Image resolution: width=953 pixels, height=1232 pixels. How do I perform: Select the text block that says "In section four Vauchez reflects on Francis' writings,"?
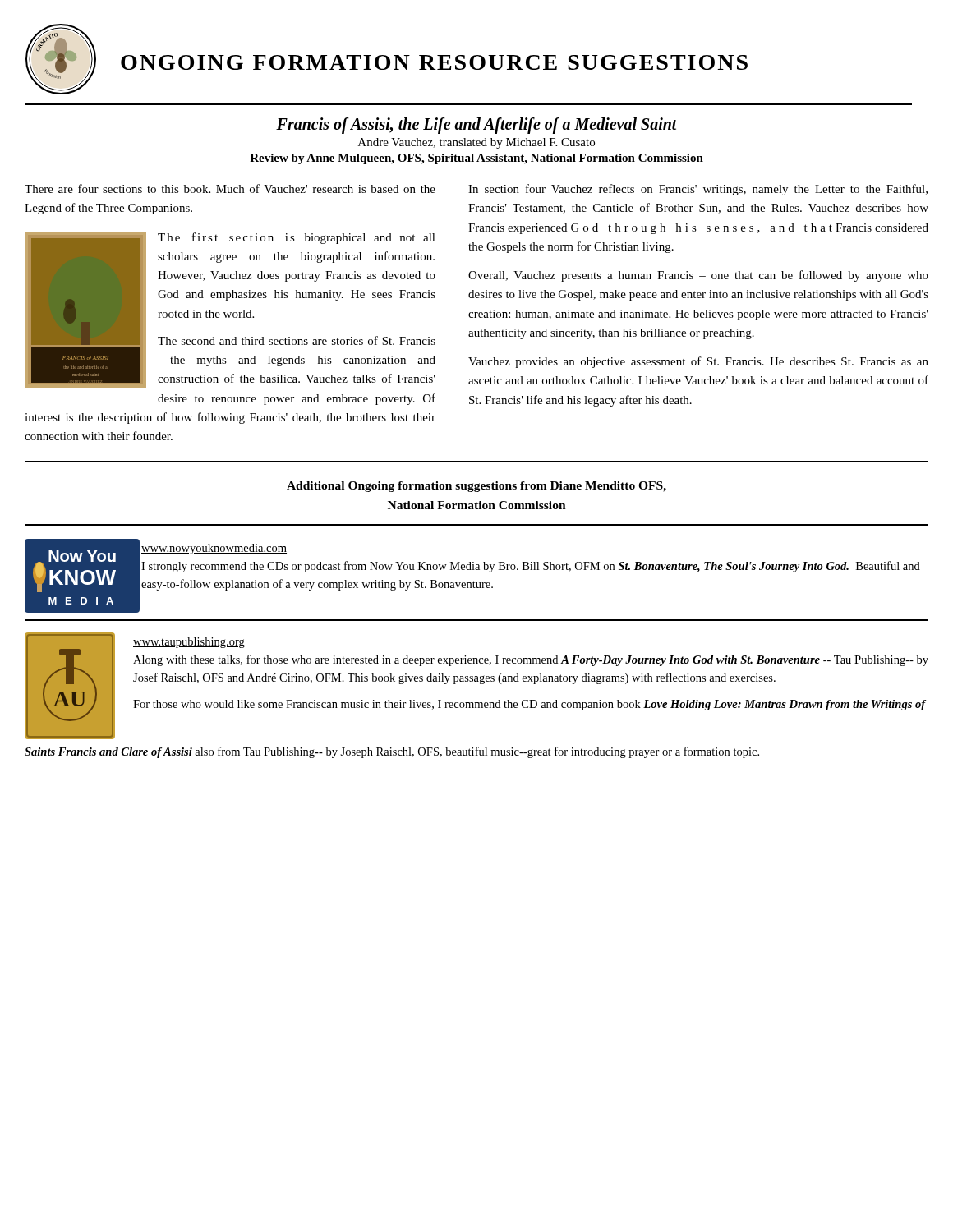coord(698,218)
